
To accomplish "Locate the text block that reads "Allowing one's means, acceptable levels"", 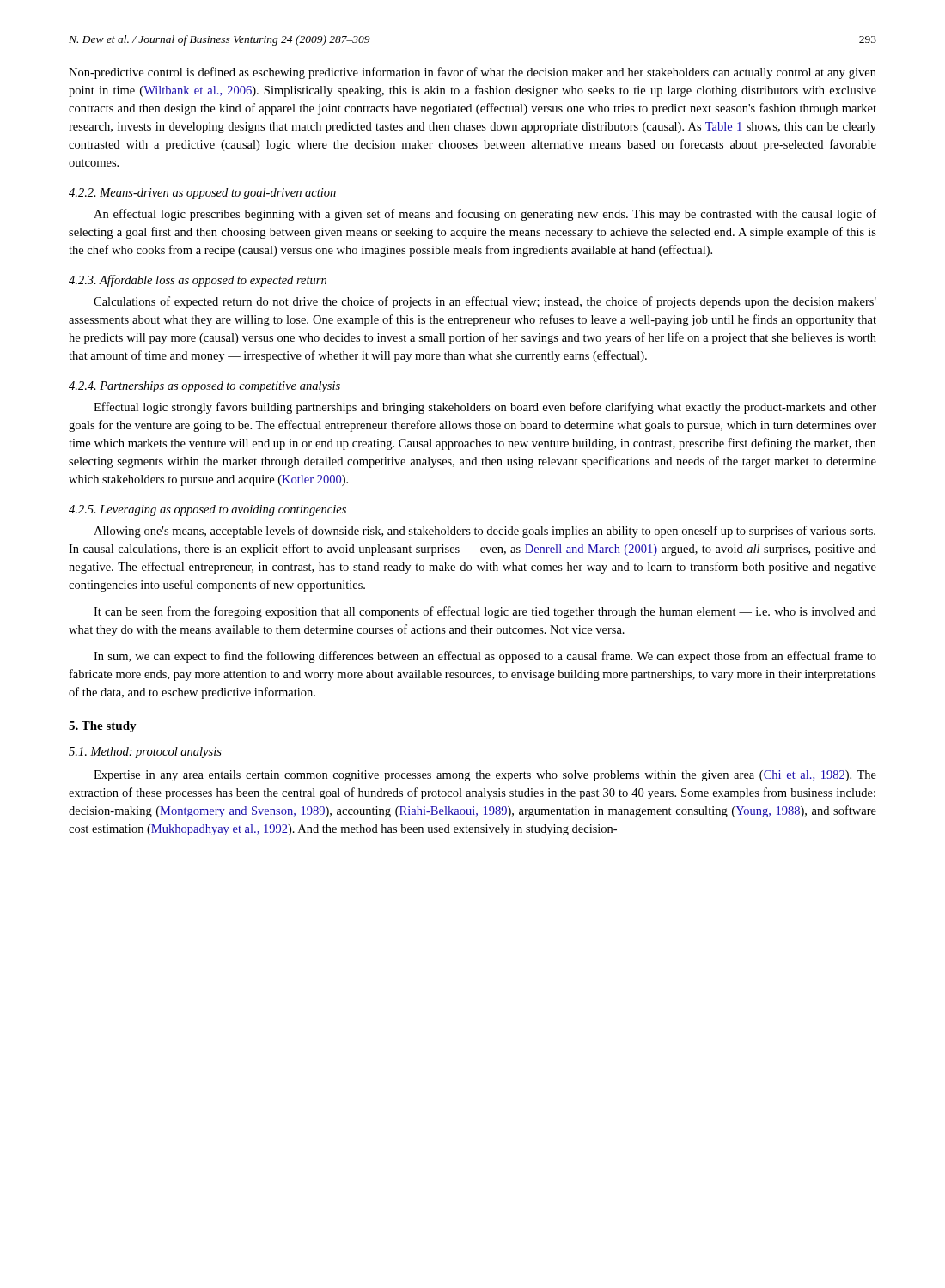I will pos(472,612).
